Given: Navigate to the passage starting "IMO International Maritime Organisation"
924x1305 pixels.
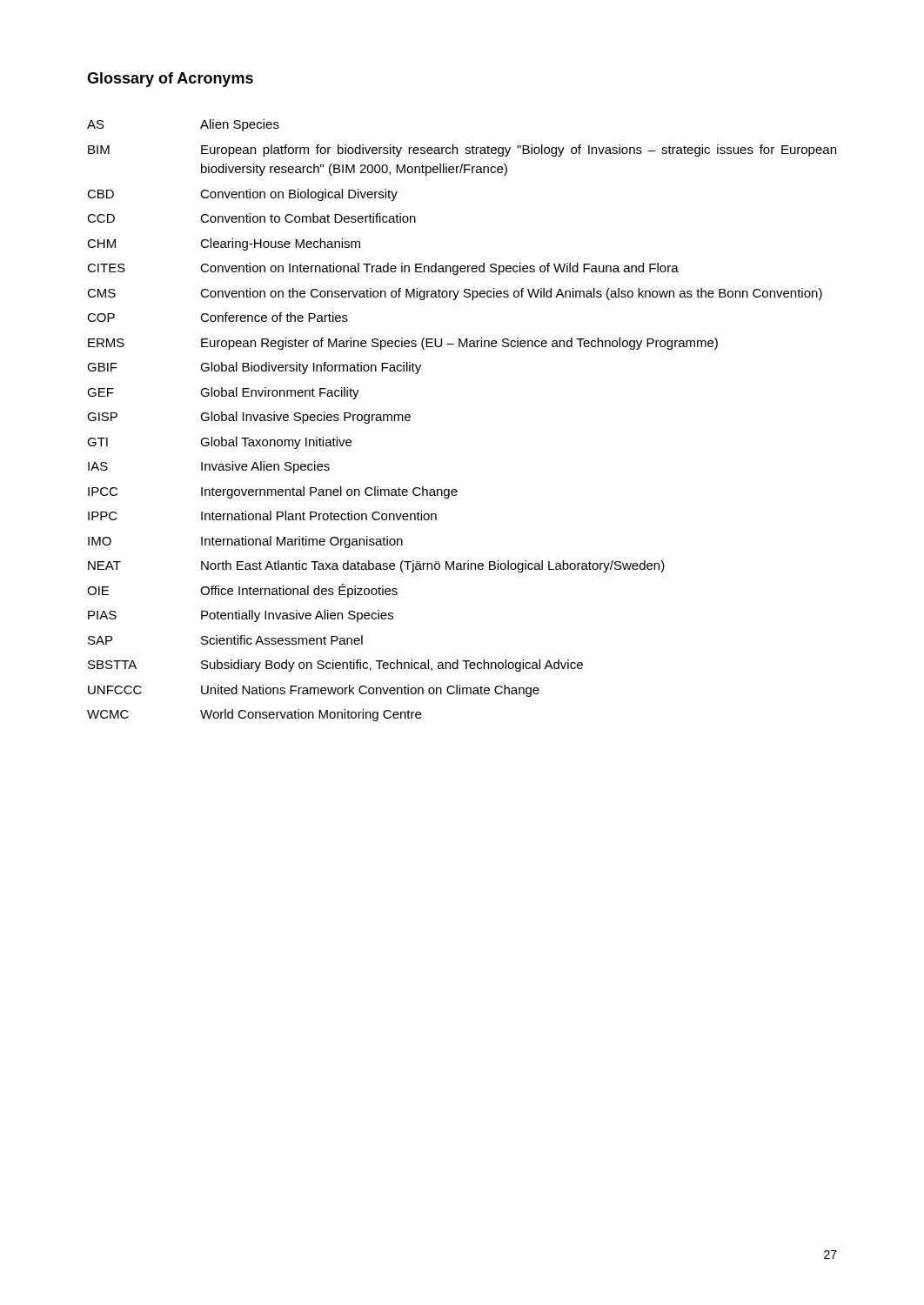Looking at the screenshot, I should point(245,542).
